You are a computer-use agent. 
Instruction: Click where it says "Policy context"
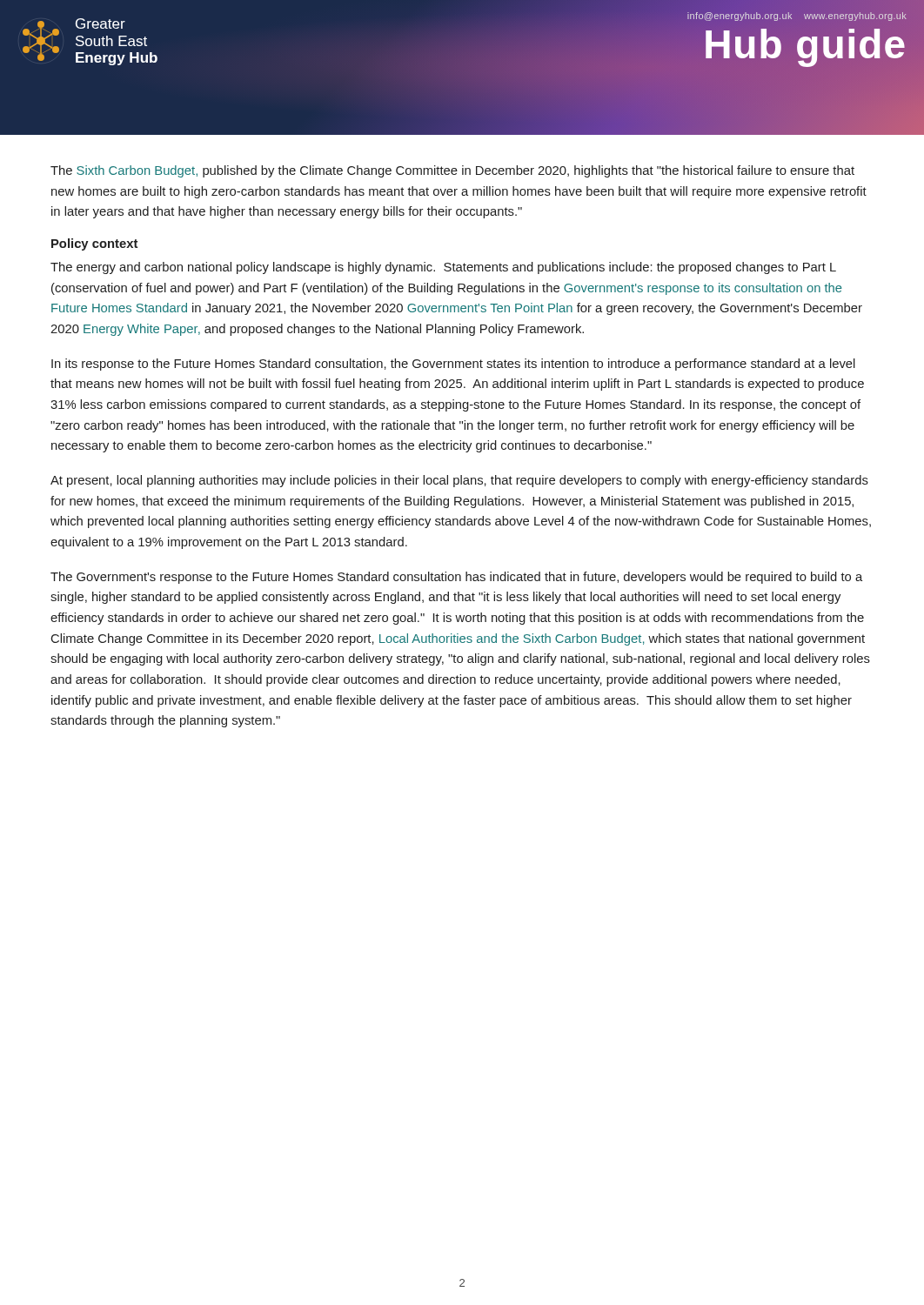coord(94,244)
